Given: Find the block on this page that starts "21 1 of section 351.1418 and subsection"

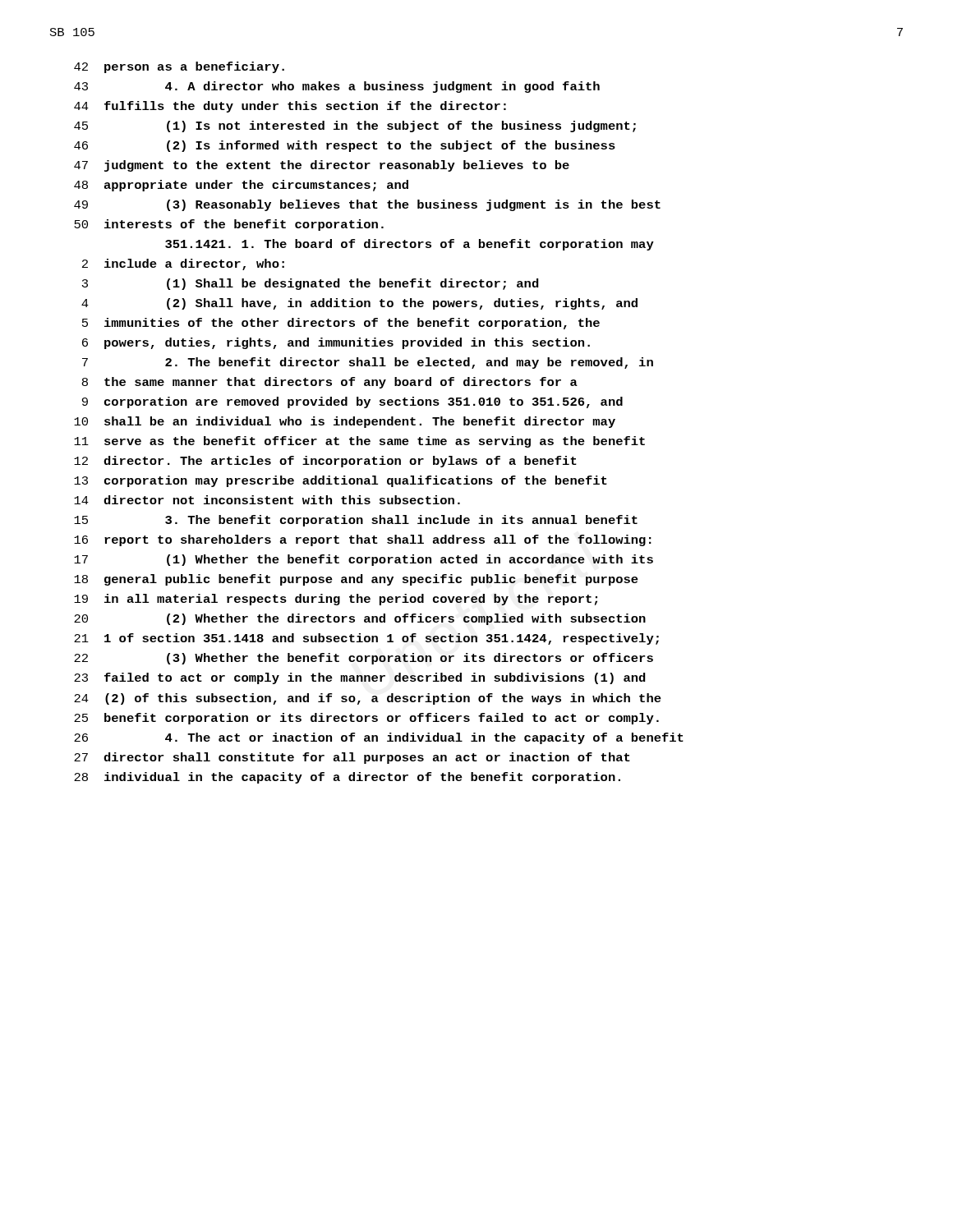Looking at the screenshot, I should click(x=355, y=639).
